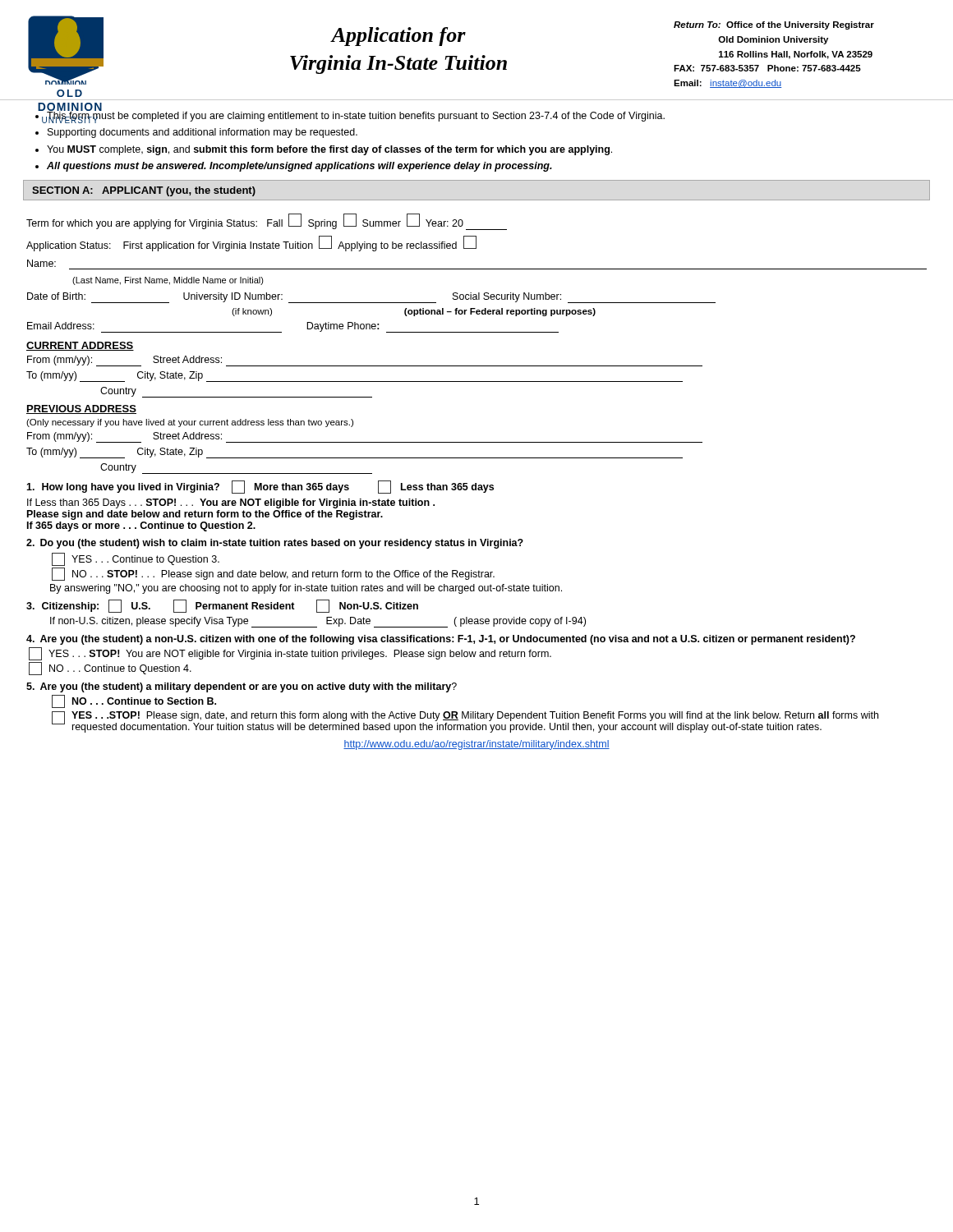The height and width of the screenshot is (1232, 953).
Task: Click on the text block that reads "Term for which you are"
Action: (x=268, y=222)
